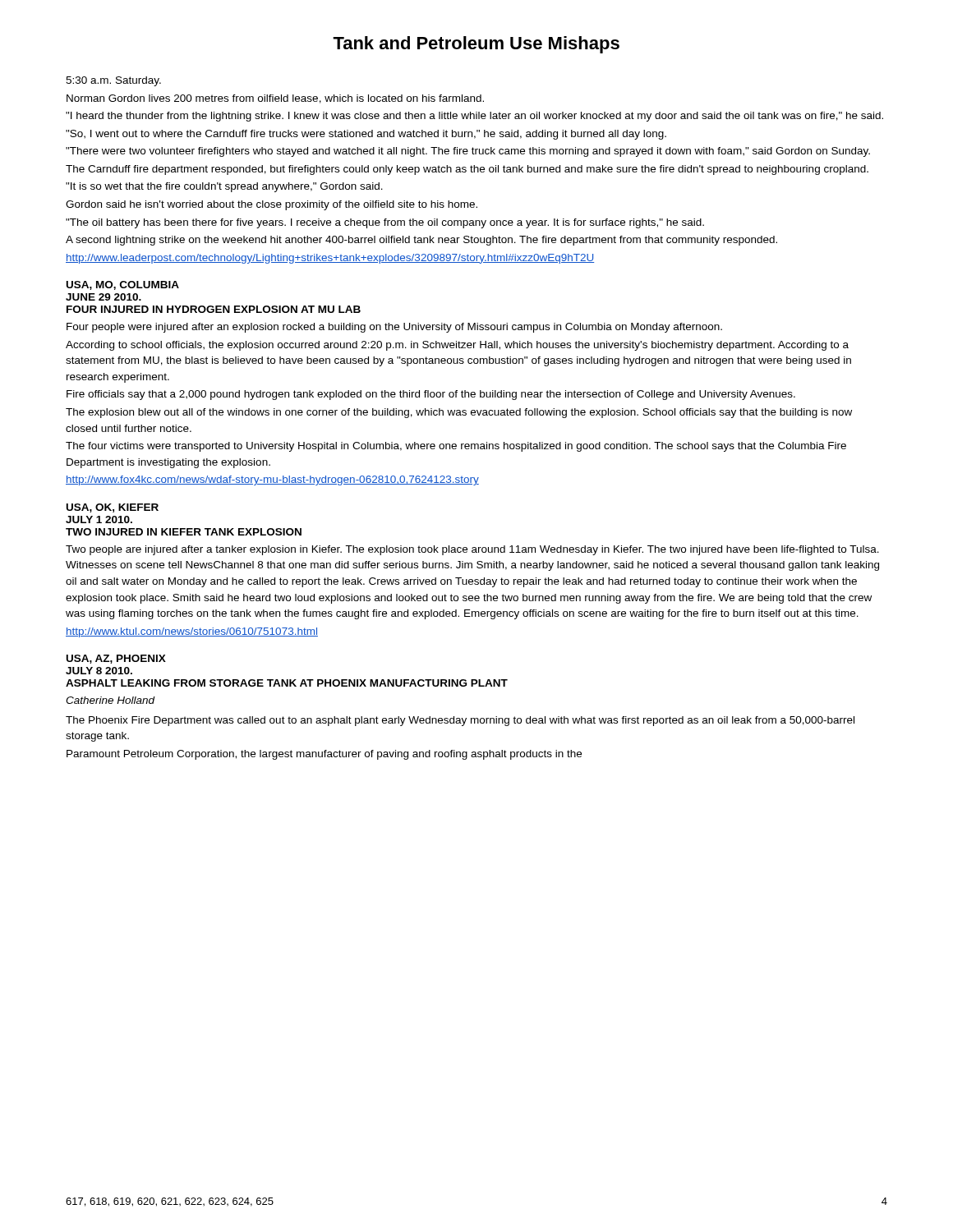Locate the text block containing "5:30 a.m. Saturday. Norman Gordon lives"

click(x=476, y=169)
